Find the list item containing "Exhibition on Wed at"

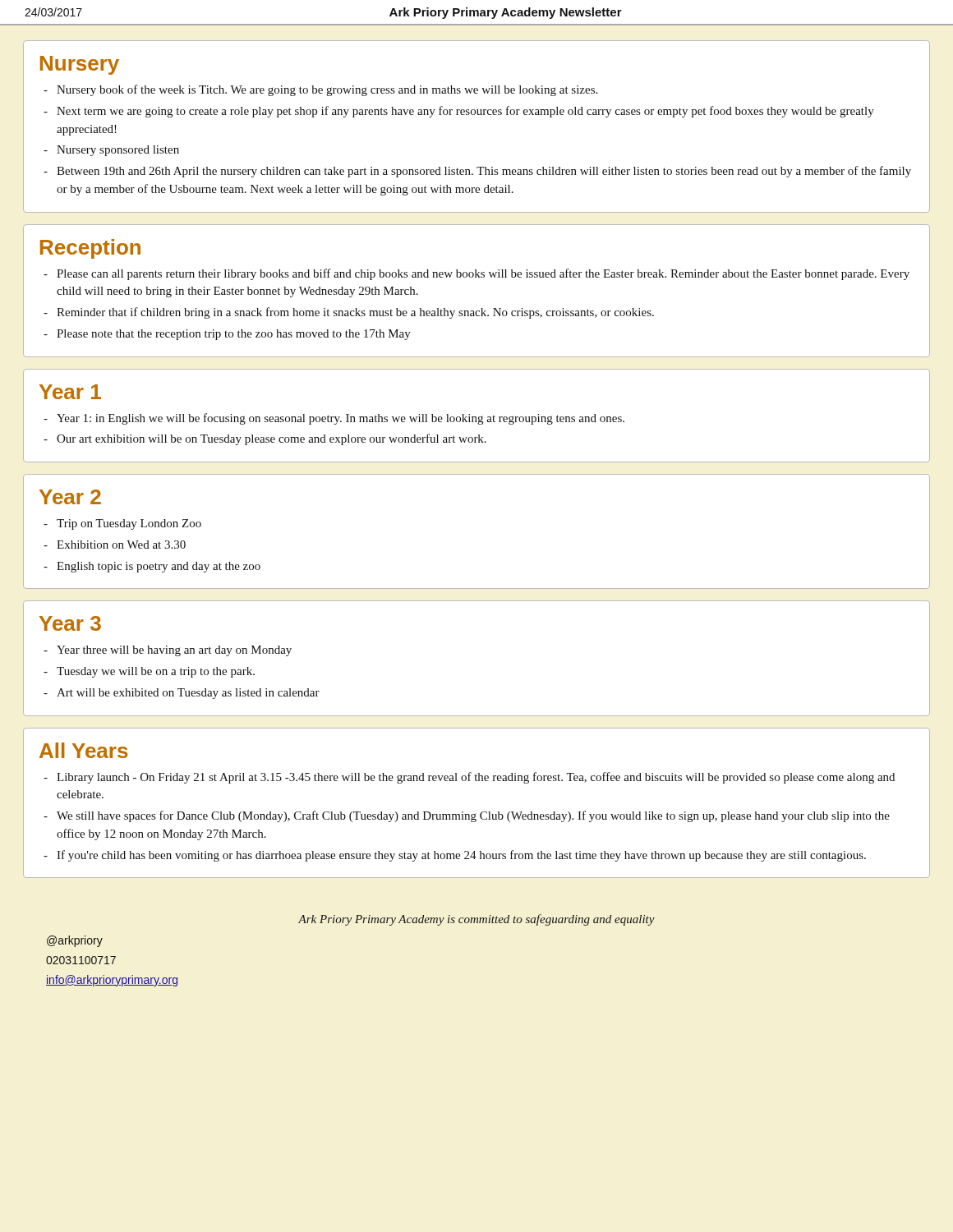[x=121, y=544]
